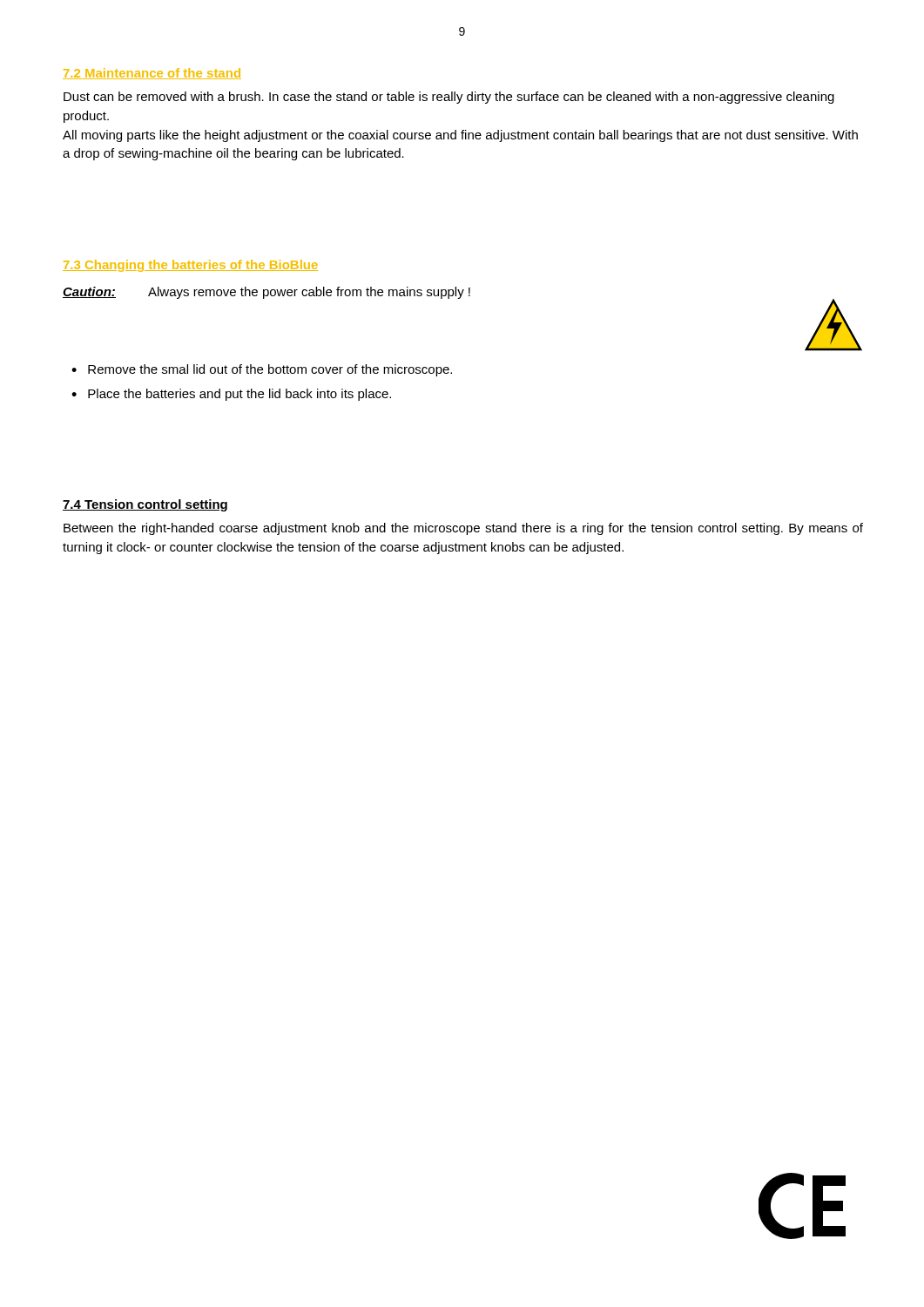Select the illustration
The image size is (924, 1307).
pos(833,326)
